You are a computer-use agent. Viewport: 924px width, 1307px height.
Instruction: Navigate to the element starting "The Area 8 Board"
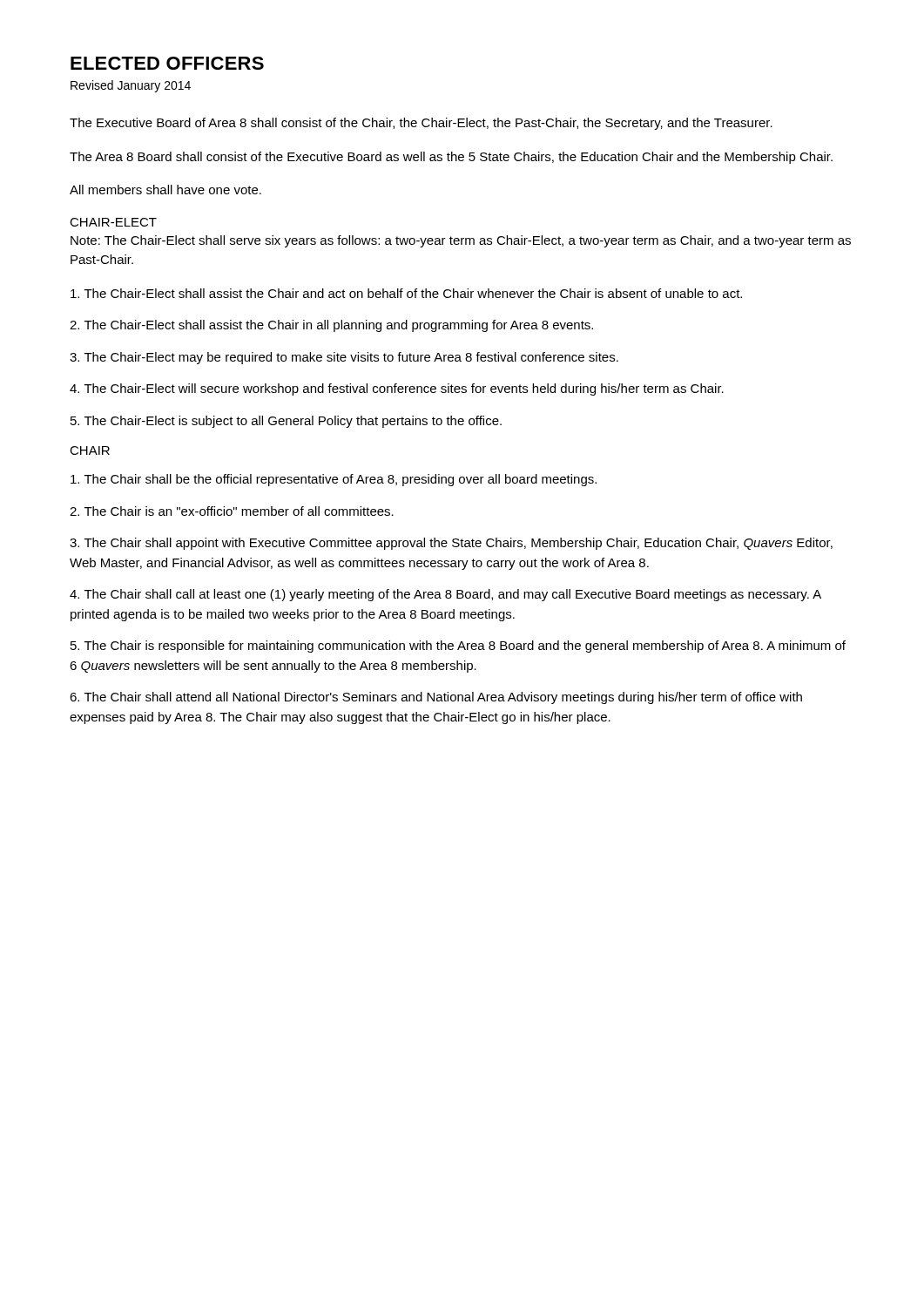[x=452, y=156]
